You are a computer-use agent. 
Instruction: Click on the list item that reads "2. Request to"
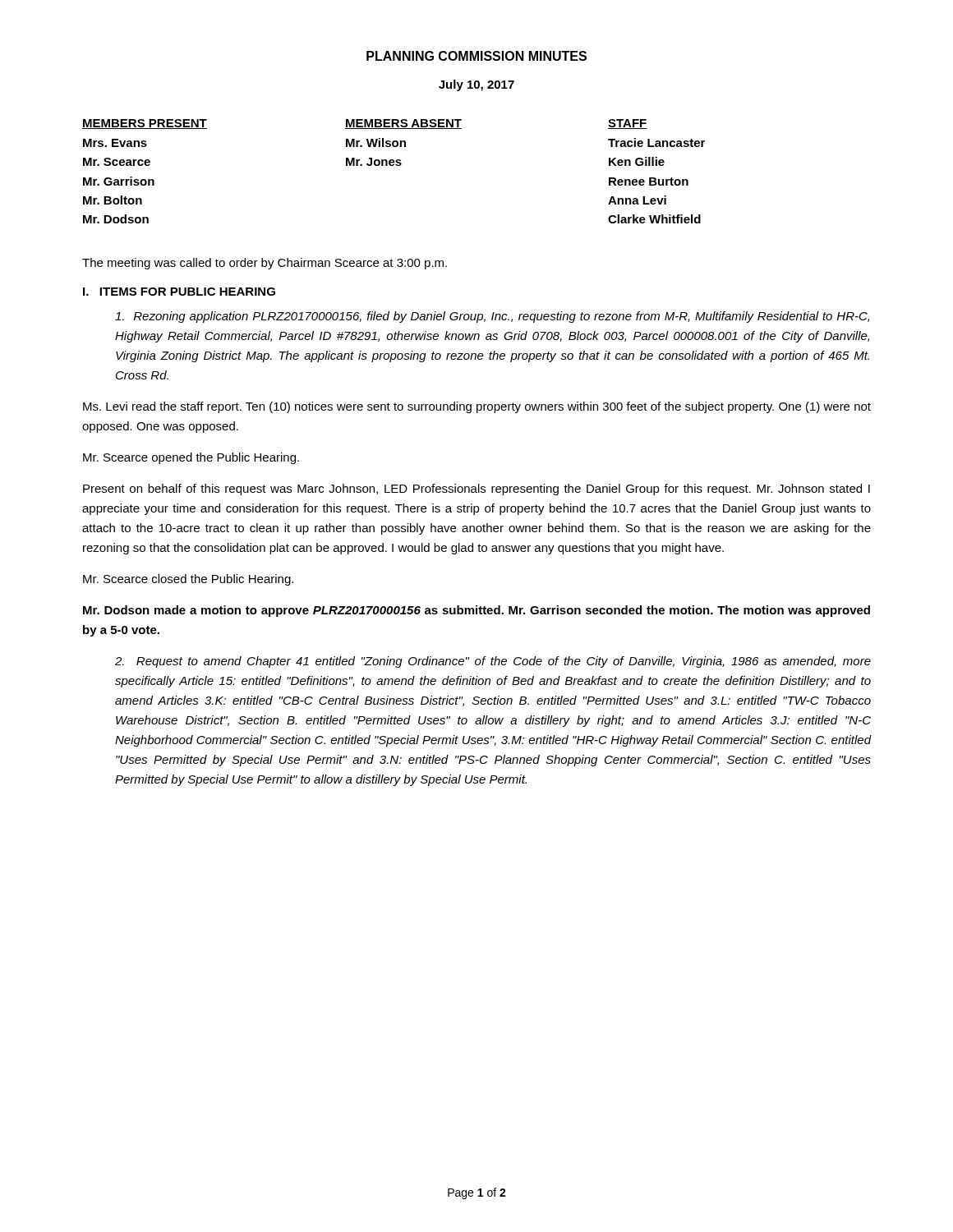(x=493, y=720)
